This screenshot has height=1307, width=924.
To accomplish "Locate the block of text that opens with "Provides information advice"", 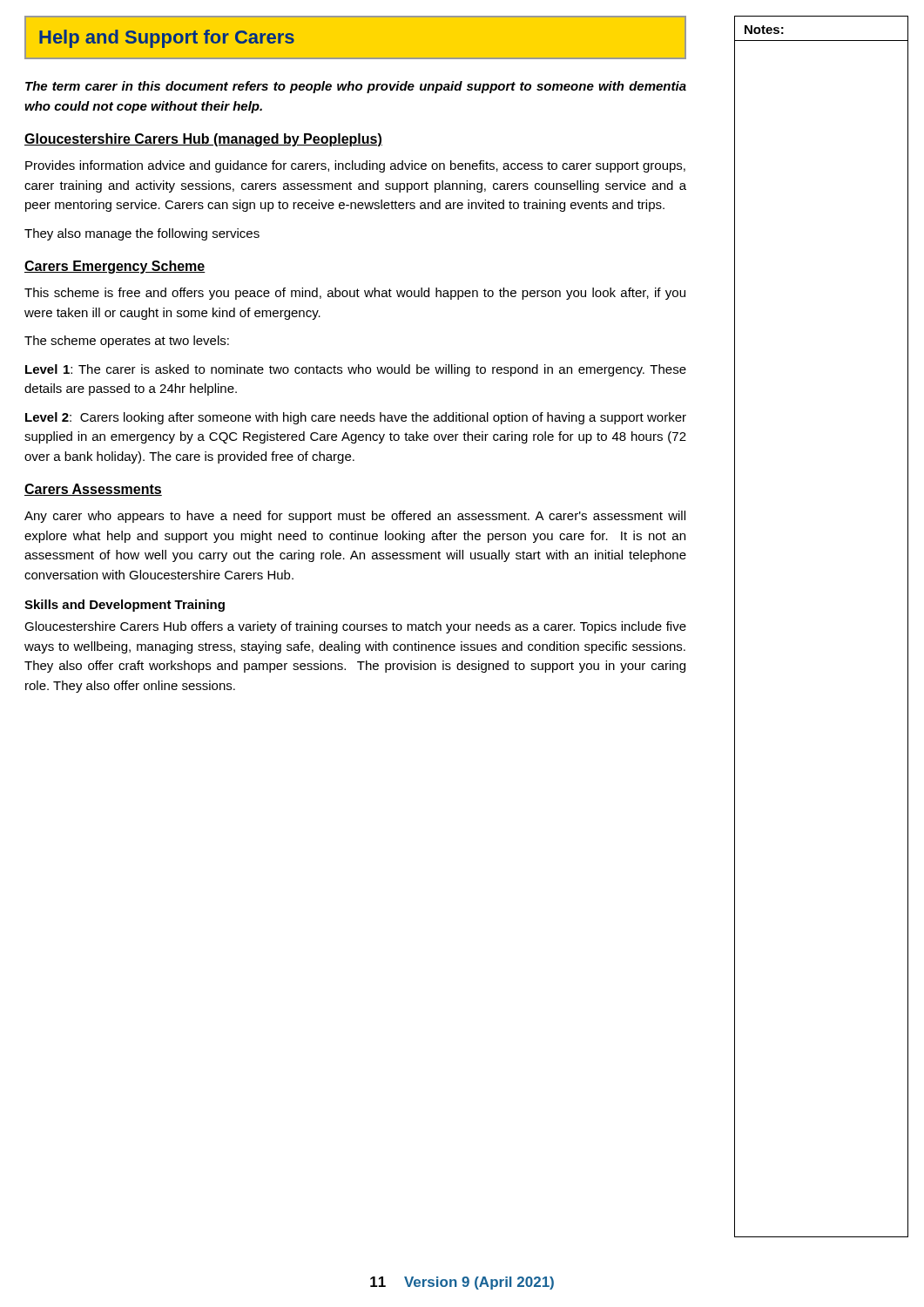I will click(355, 185).
